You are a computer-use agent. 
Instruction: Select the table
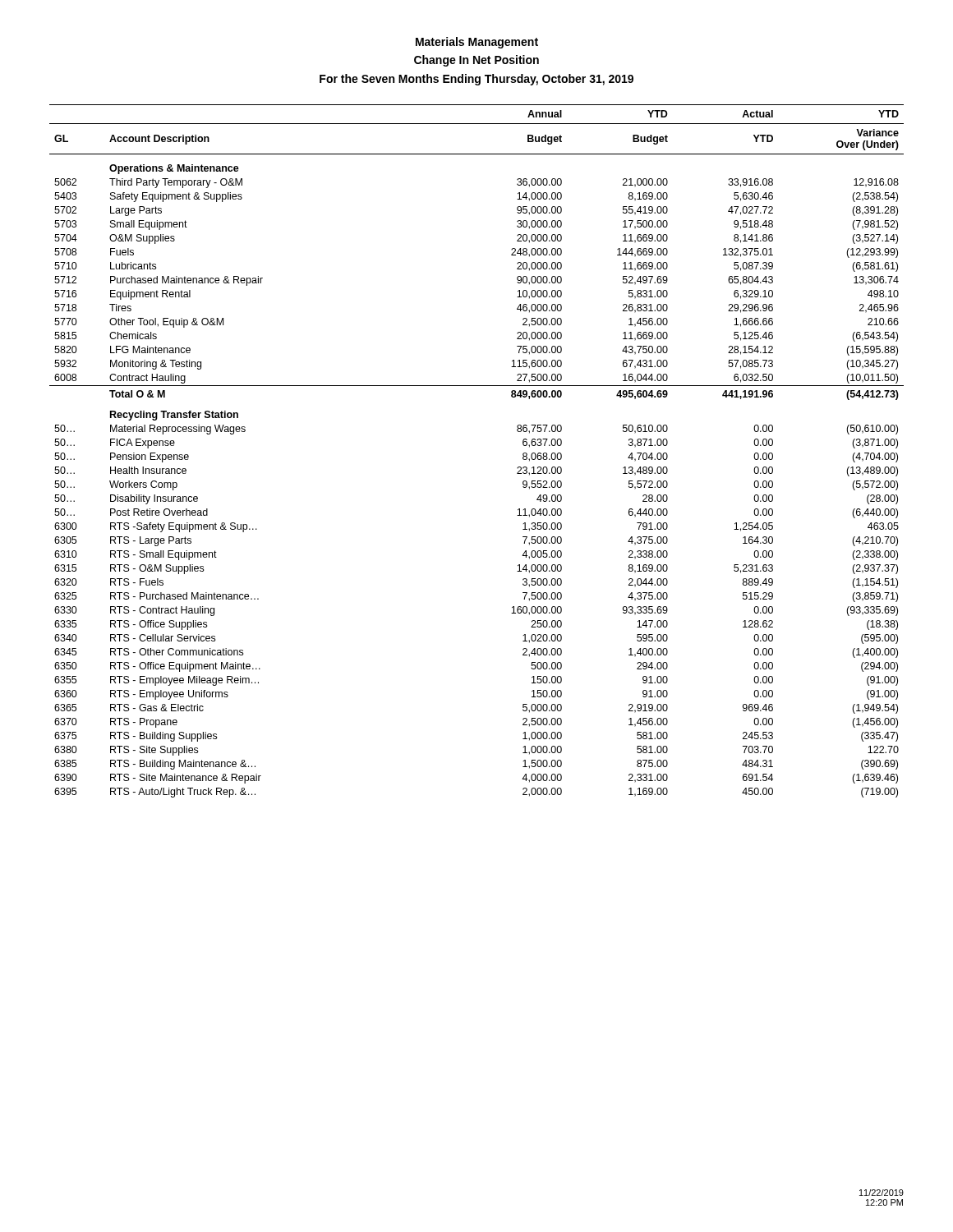(x=476, y=452)
